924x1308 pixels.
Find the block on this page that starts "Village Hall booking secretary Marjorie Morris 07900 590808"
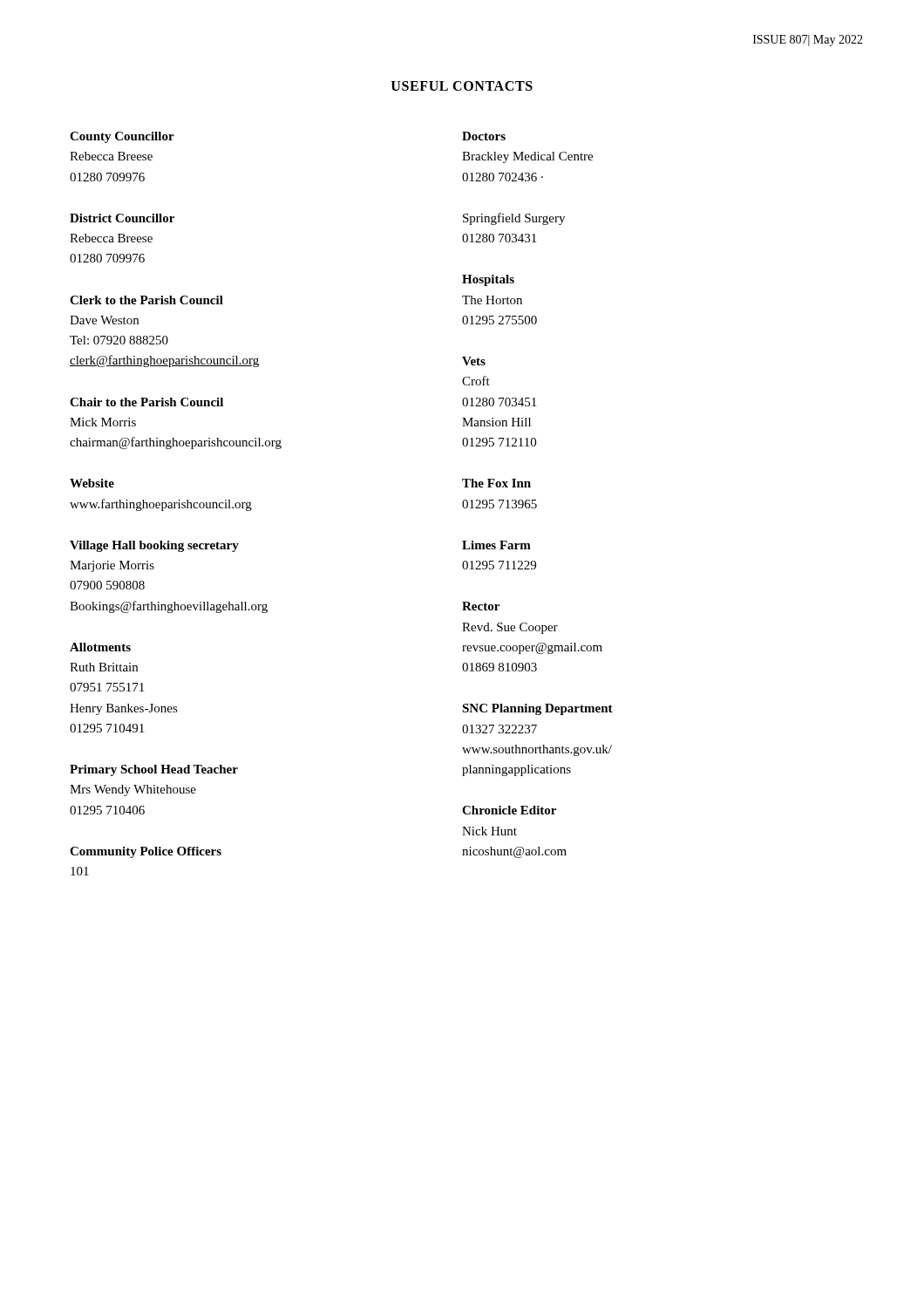pyautogui.click(x=154, y=546)
